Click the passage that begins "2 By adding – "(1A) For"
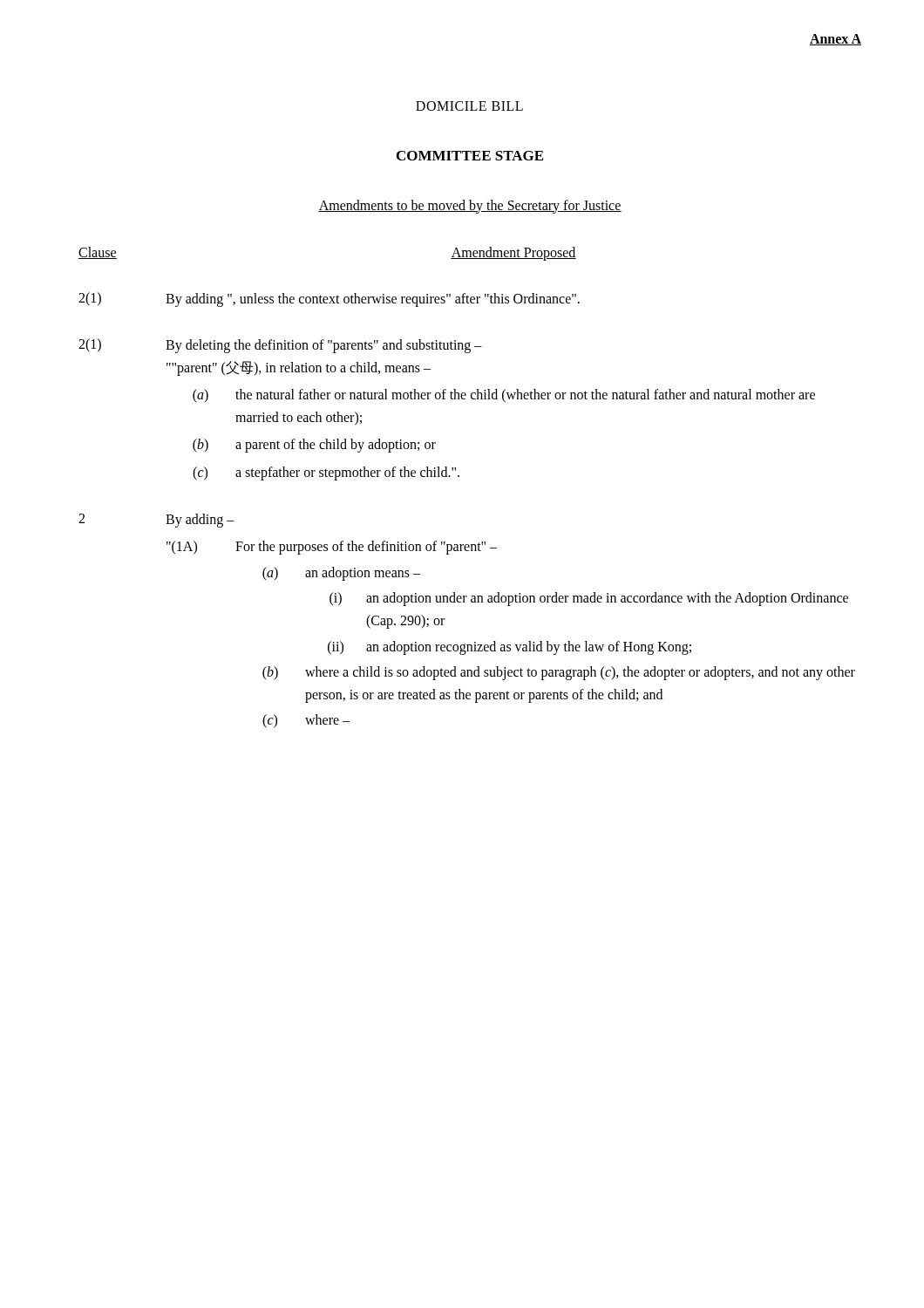 pos(82,520)
